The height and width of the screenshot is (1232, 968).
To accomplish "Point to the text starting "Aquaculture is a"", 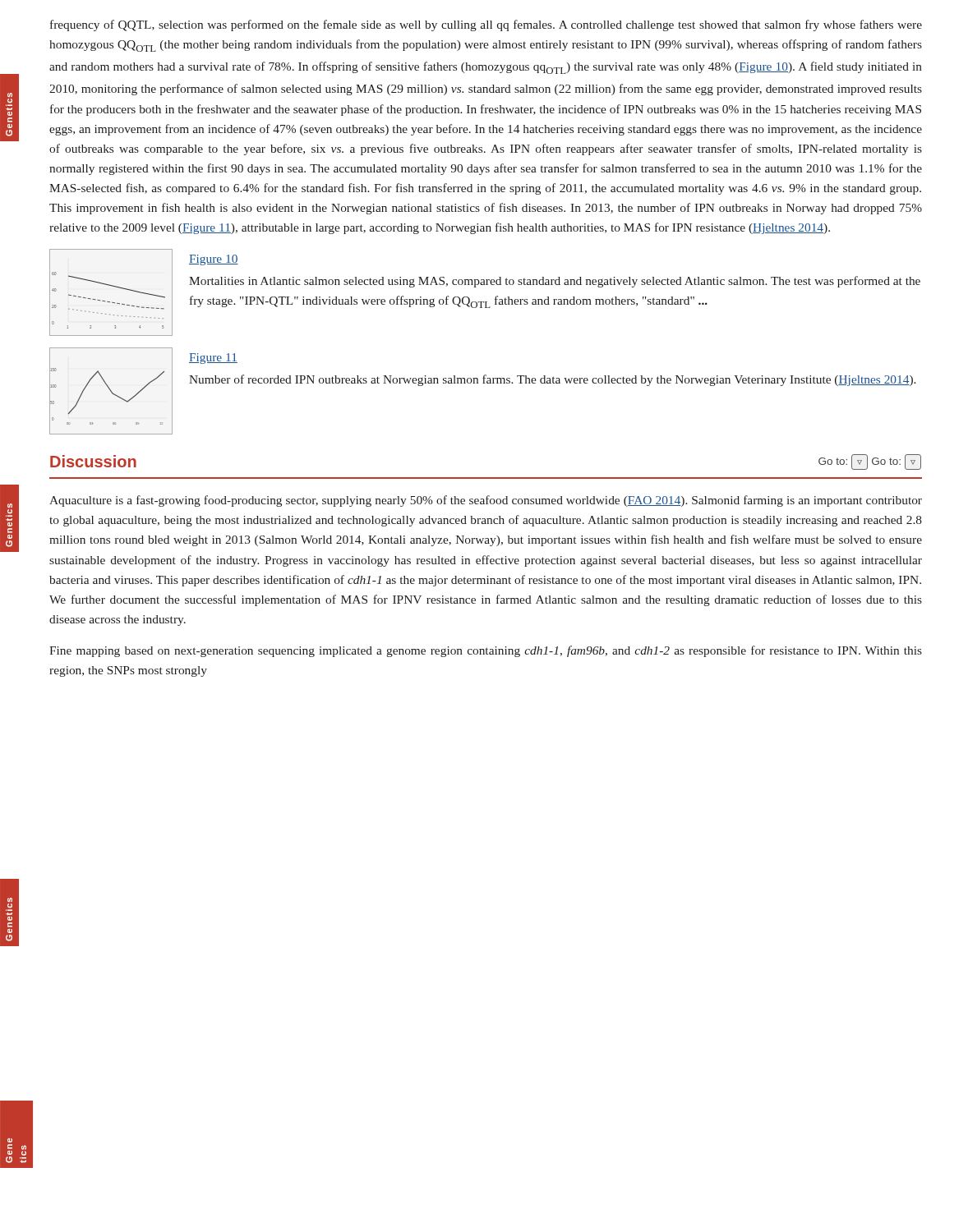I will click(x=486, y=559).
